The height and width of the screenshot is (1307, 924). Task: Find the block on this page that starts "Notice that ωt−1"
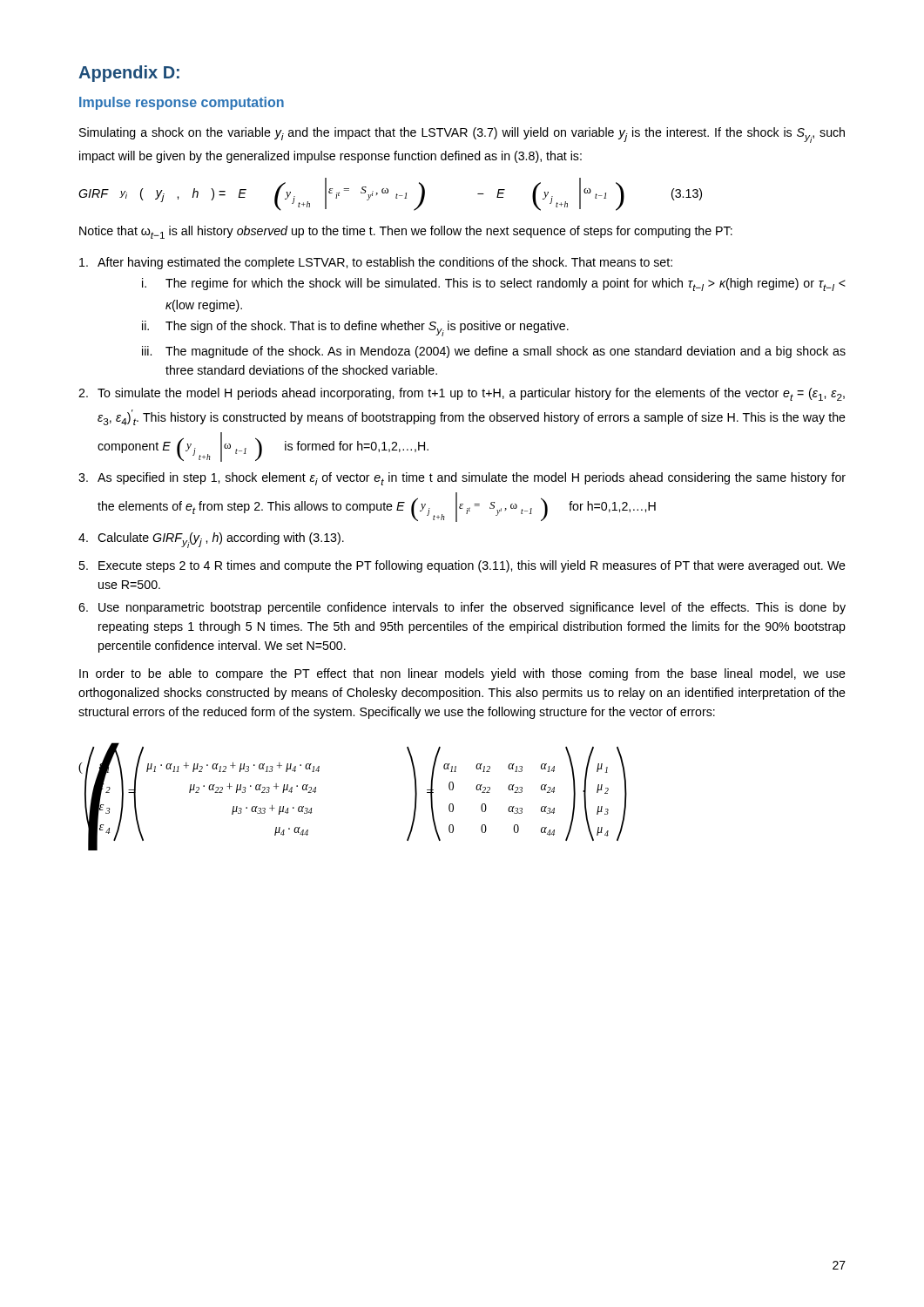(406, 233)
